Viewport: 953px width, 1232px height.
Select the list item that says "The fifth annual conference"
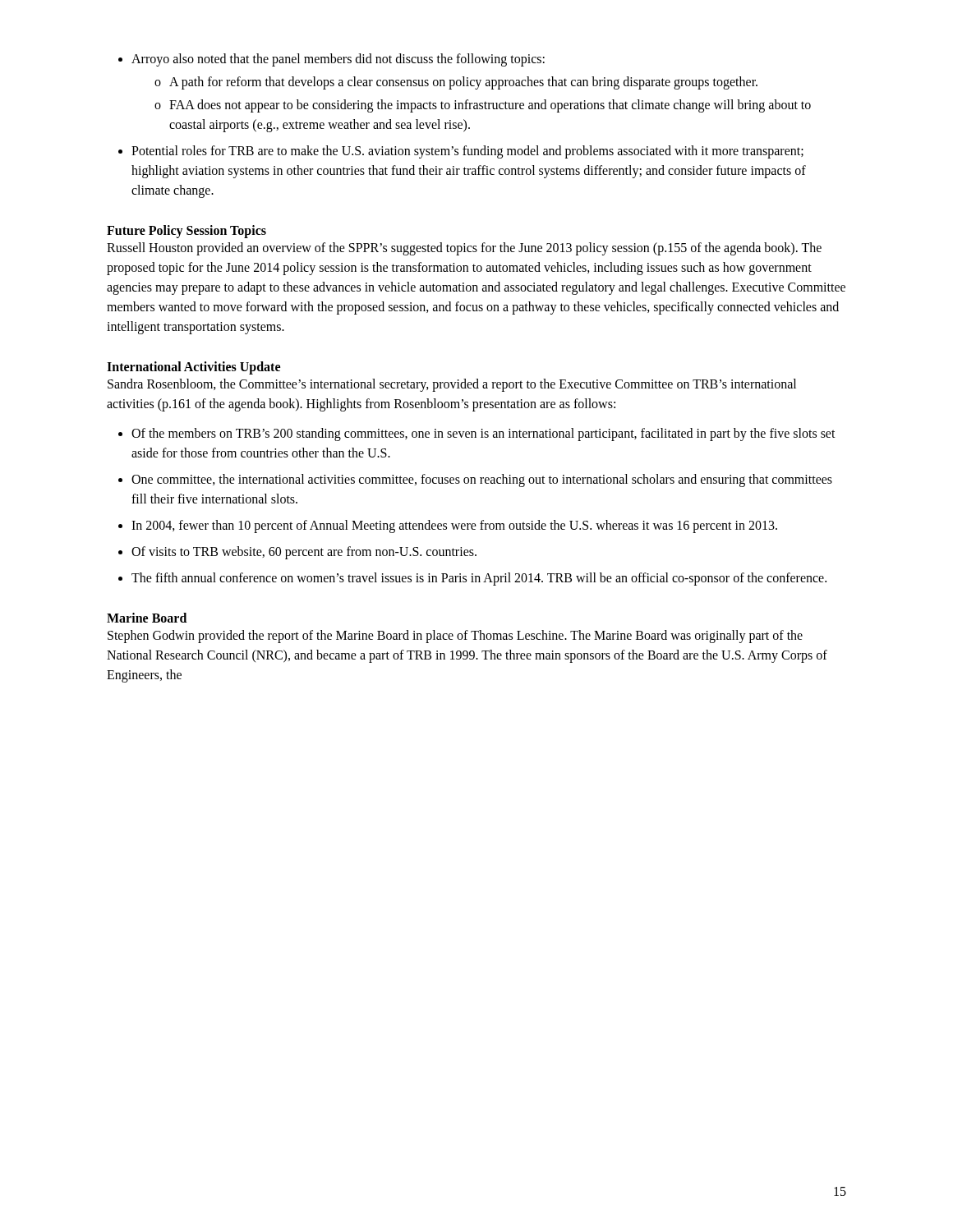click(489, 578)
